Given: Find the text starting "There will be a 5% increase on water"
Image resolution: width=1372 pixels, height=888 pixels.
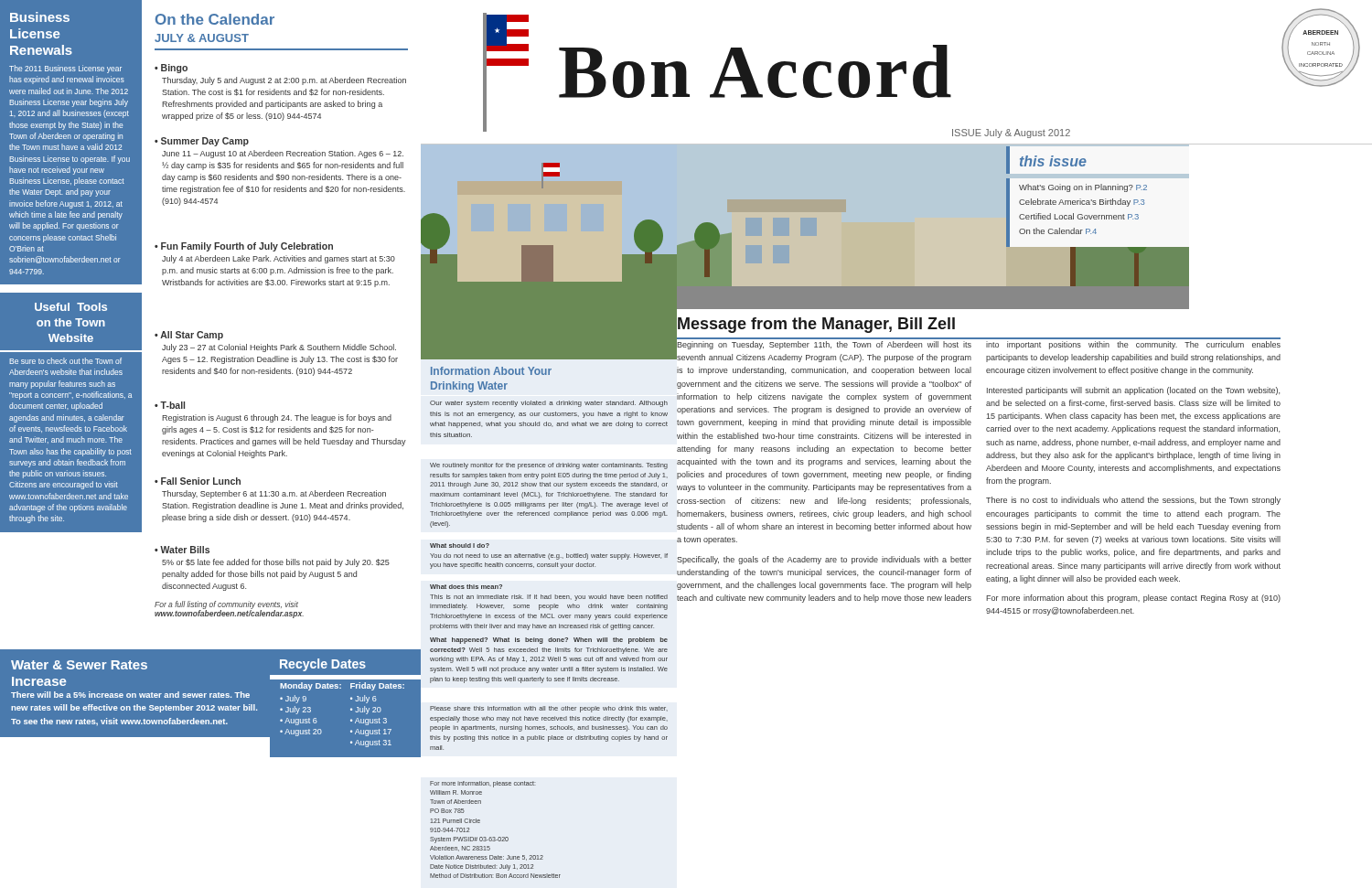Looking at the screenshot, I should click(x=134, y=708).
